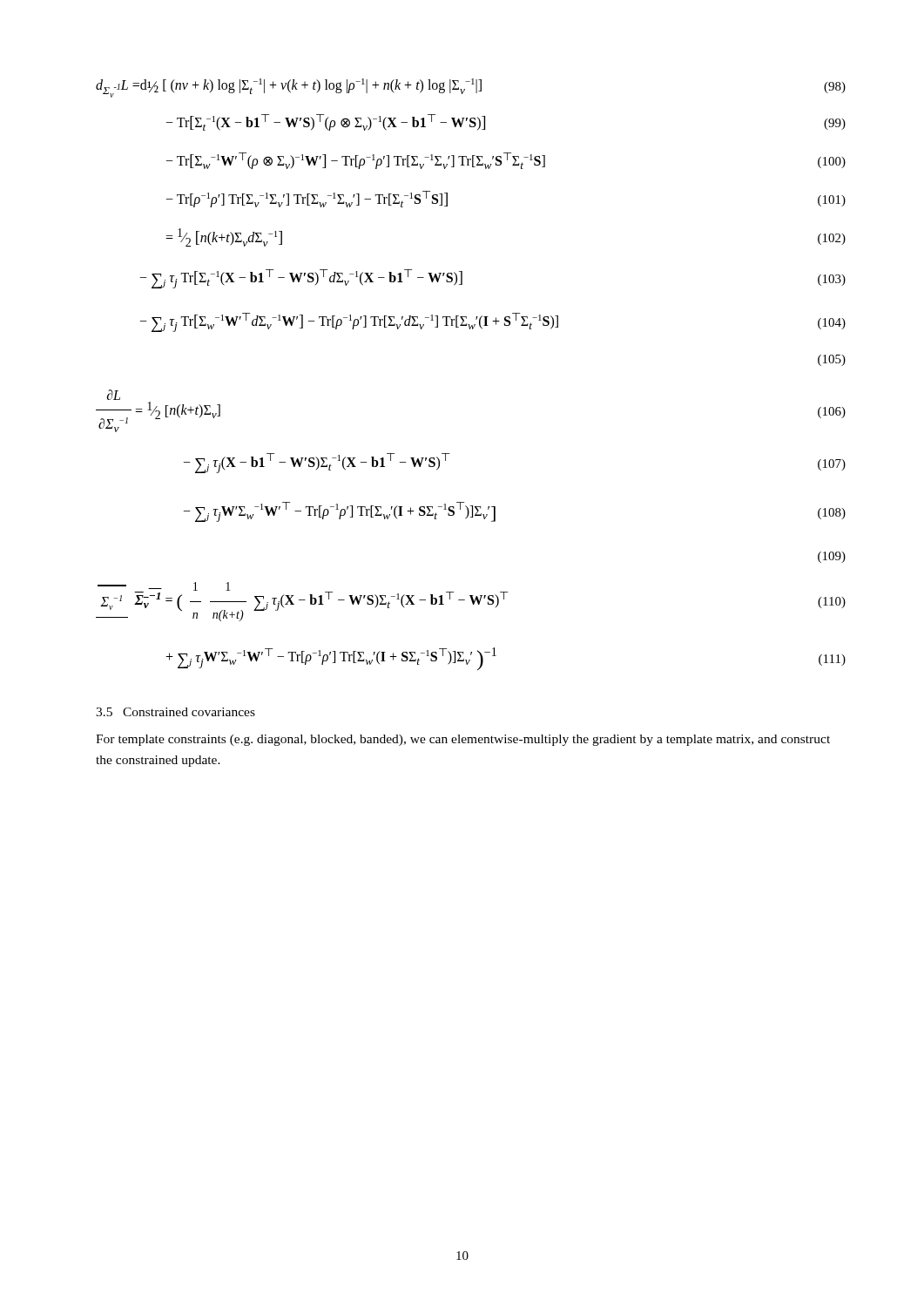This screenshot has height=1307, width=924.
Task: Find the text starting "− Tr[Σt−1(X − b1⊤ − W′S)⊤(ρ ⊗"
Action: pyautogui.click(x=471, y=123)
